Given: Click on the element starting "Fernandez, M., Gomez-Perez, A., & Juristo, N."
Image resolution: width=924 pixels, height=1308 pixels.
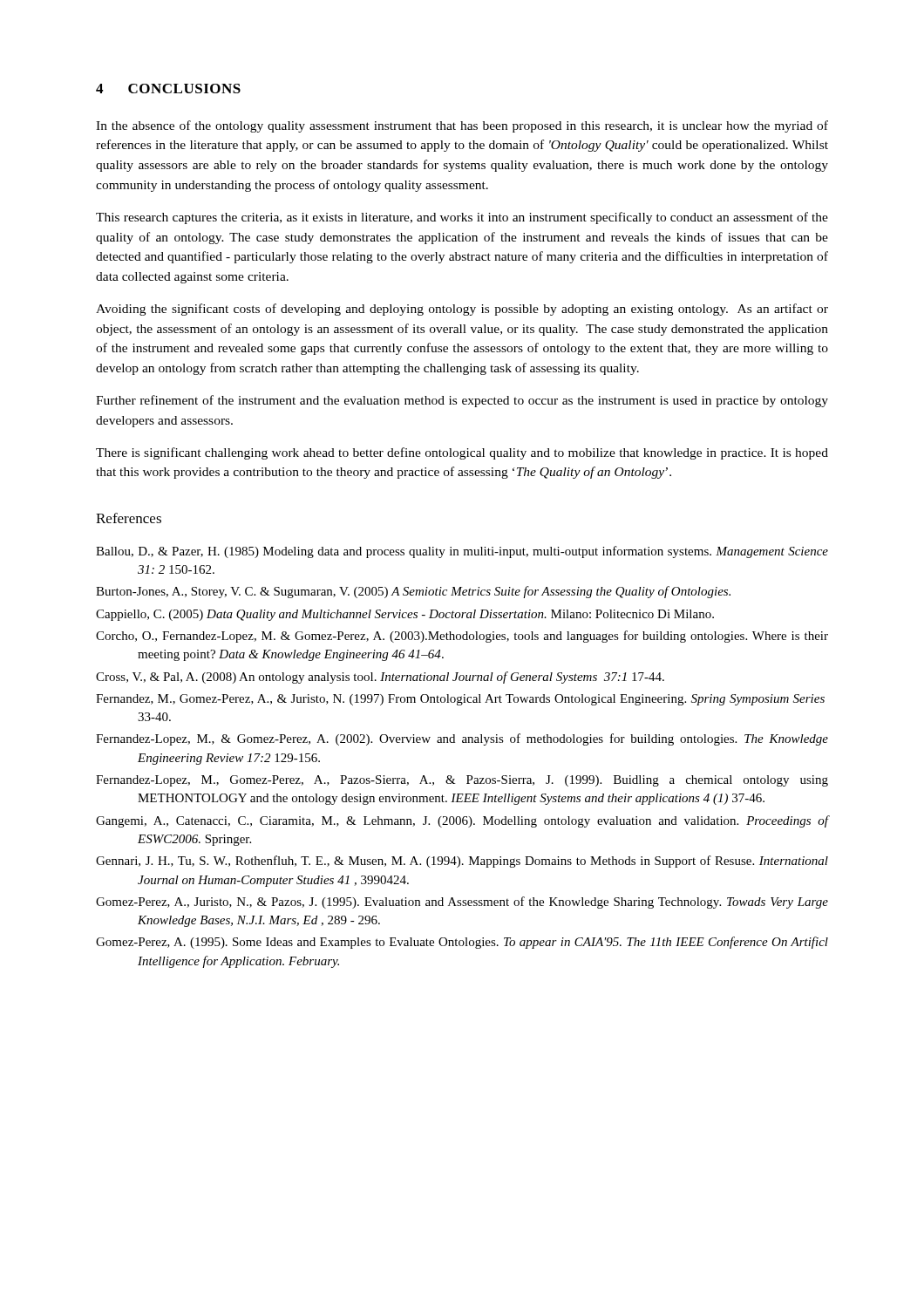Looking at the screenshot, I should pos(462,708).
